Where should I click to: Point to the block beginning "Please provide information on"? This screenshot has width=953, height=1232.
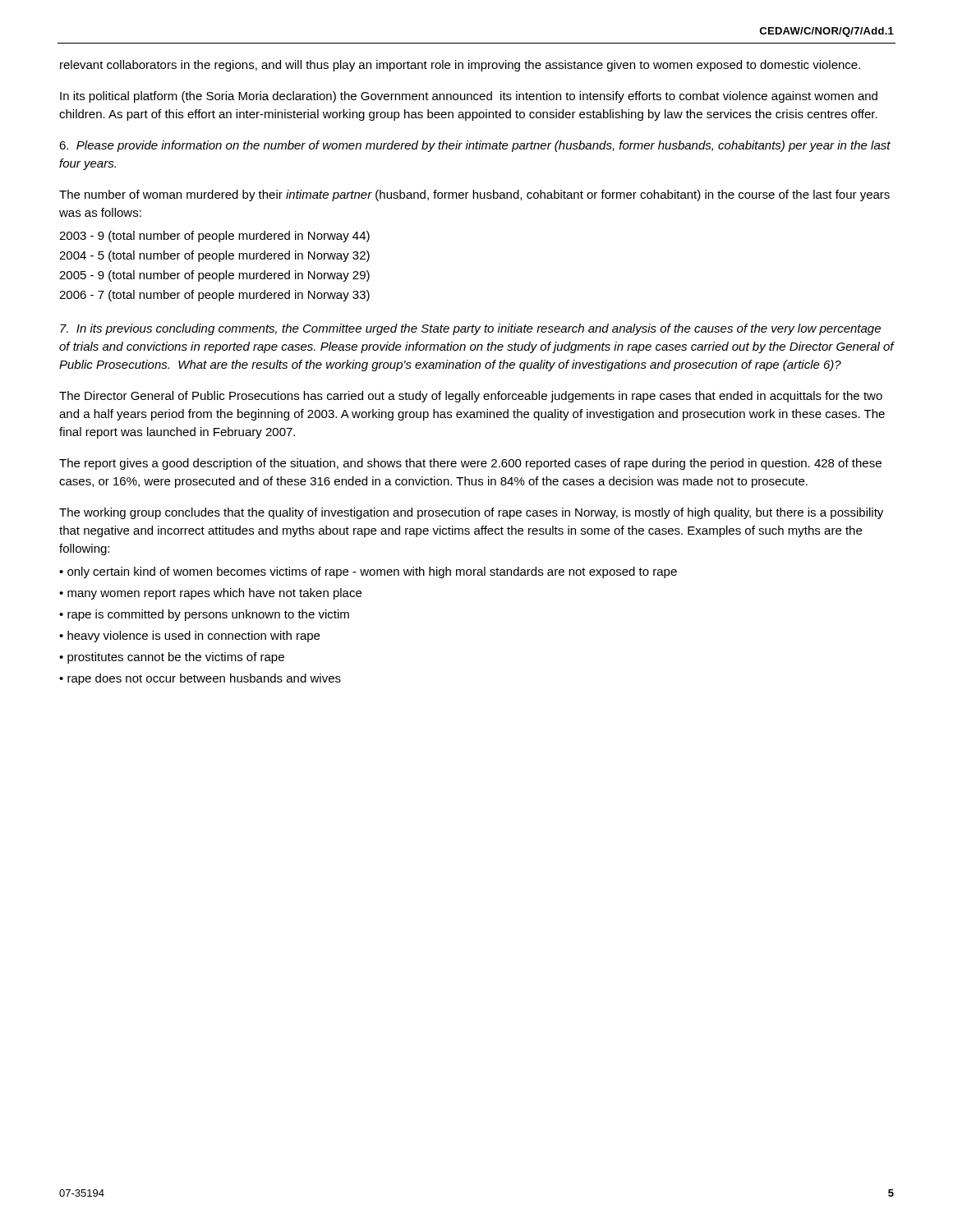point(475,154)
